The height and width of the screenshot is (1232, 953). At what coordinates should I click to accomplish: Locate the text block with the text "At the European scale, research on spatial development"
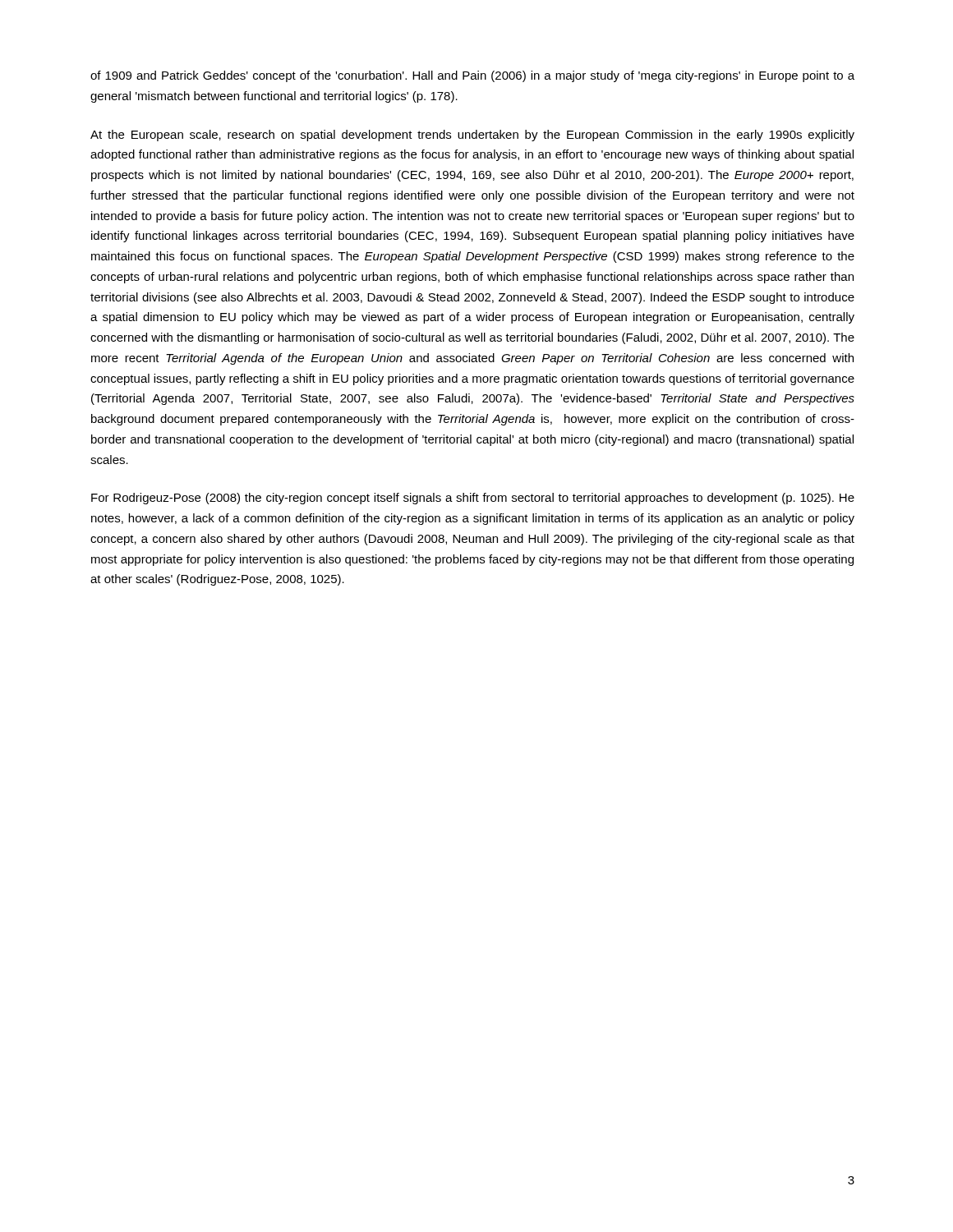point(472,296)
